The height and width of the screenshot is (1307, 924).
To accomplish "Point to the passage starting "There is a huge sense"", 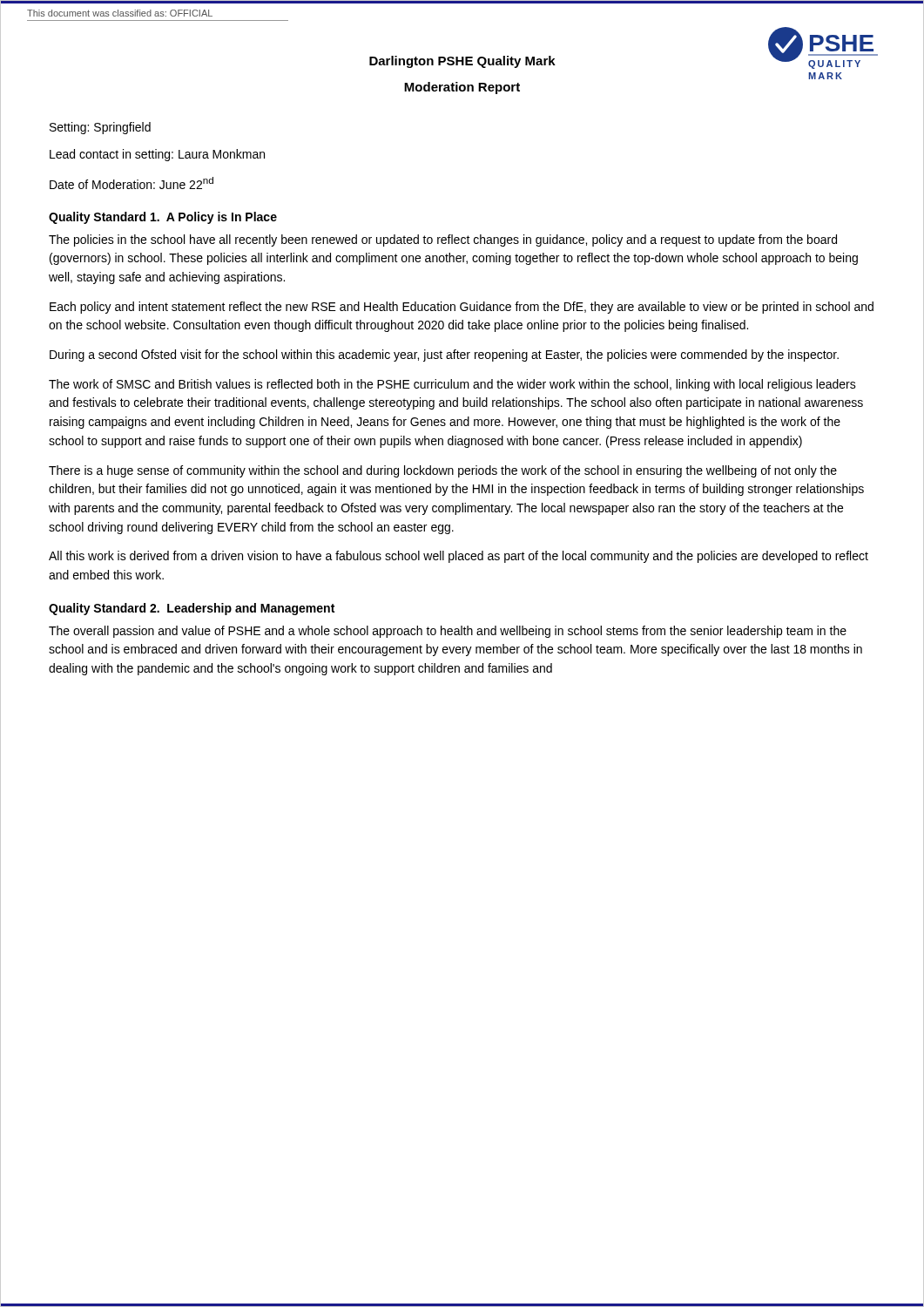I will tap(456, 498).
